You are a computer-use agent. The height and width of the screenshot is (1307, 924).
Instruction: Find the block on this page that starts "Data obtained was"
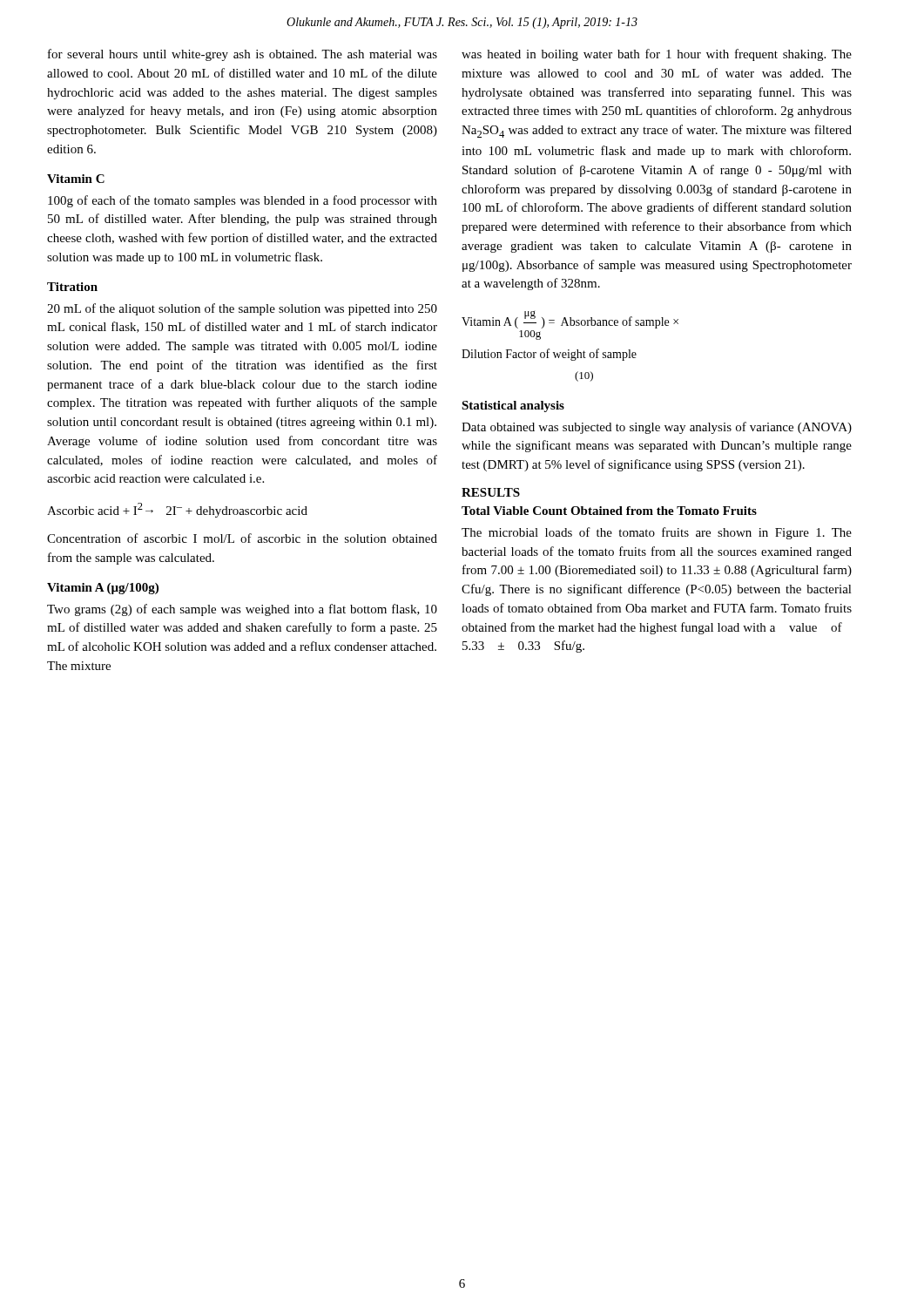pyautogui.click(x=657, y=446)
